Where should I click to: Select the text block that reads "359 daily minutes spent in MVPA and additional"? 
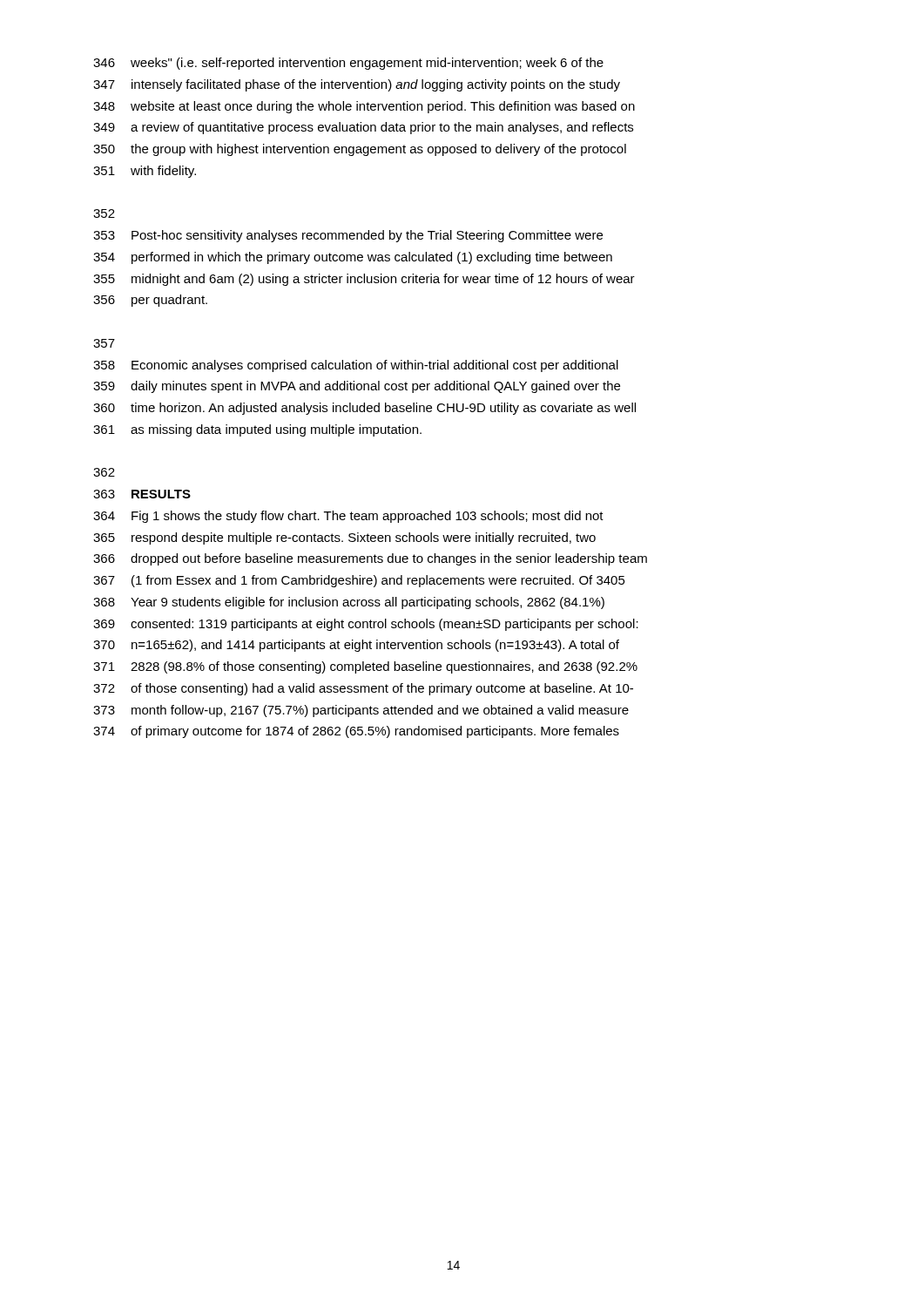point(453,387)
